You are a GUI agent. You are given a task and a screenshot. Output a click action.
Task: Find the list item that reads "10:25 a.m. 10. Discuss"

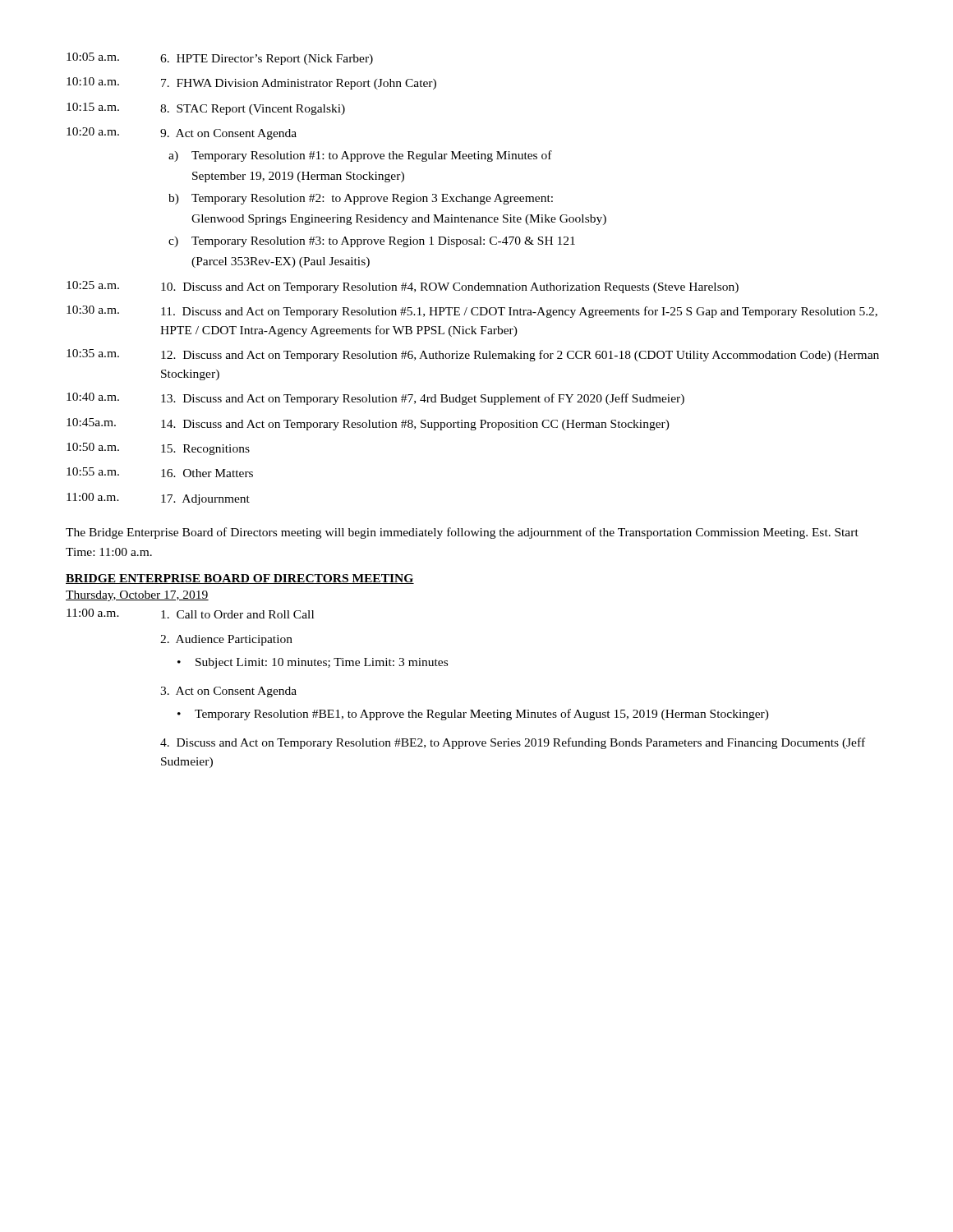click(x=476, y=287)
